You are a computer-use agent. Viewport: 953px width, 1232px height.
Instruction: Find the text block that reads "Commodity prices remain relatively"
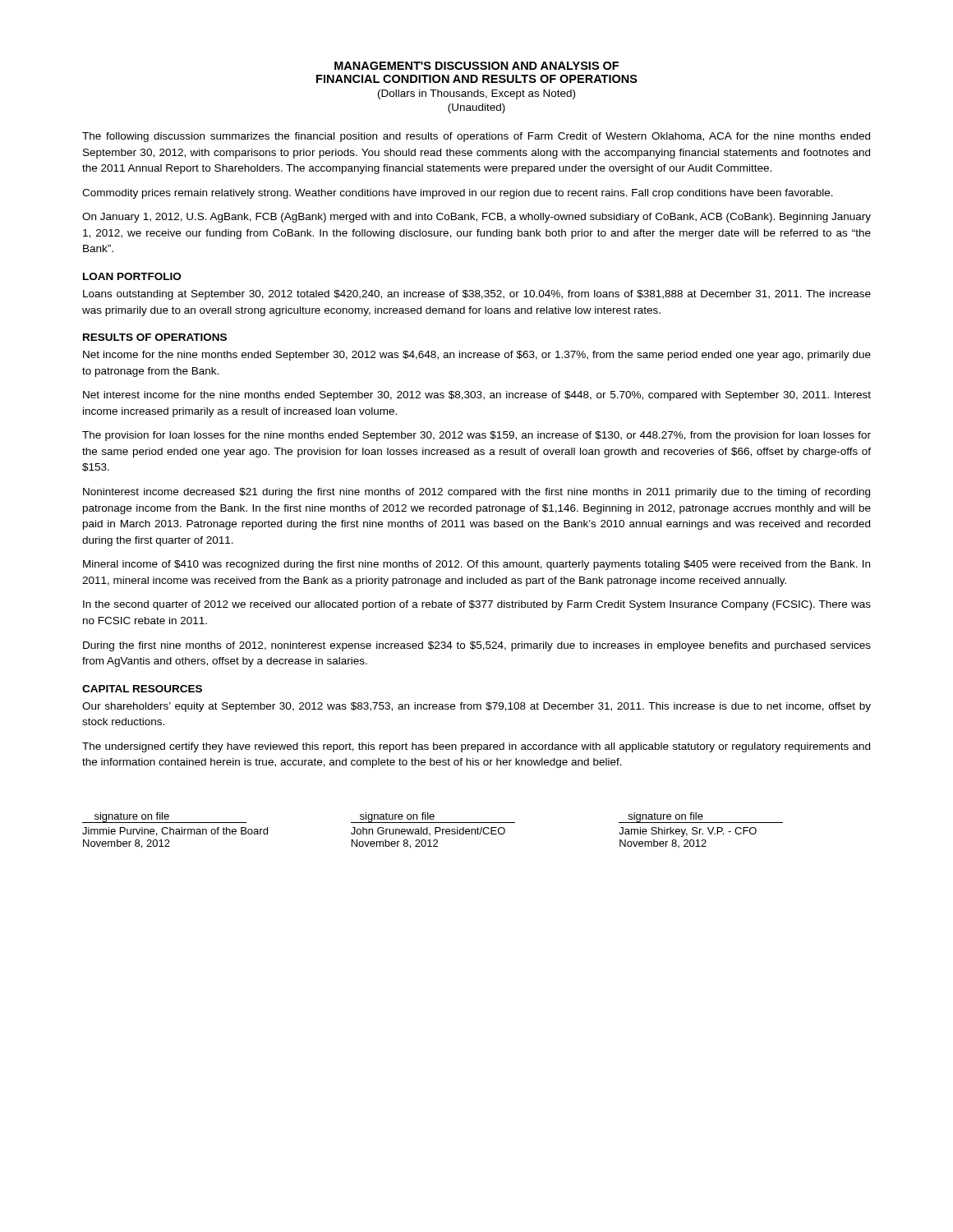tap(458, 192)
